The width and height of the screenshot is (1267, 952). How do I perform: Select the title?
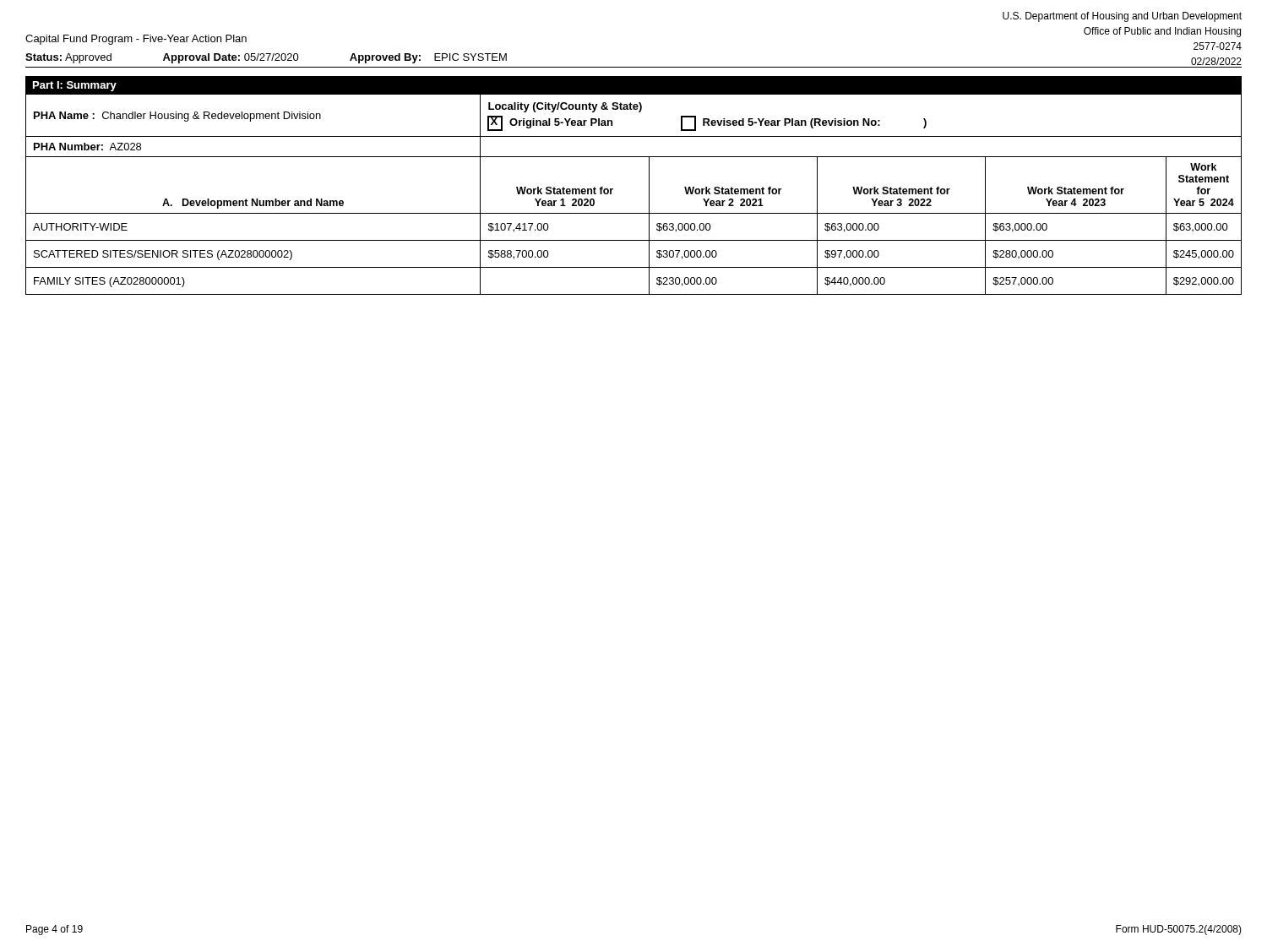(136, 38)
